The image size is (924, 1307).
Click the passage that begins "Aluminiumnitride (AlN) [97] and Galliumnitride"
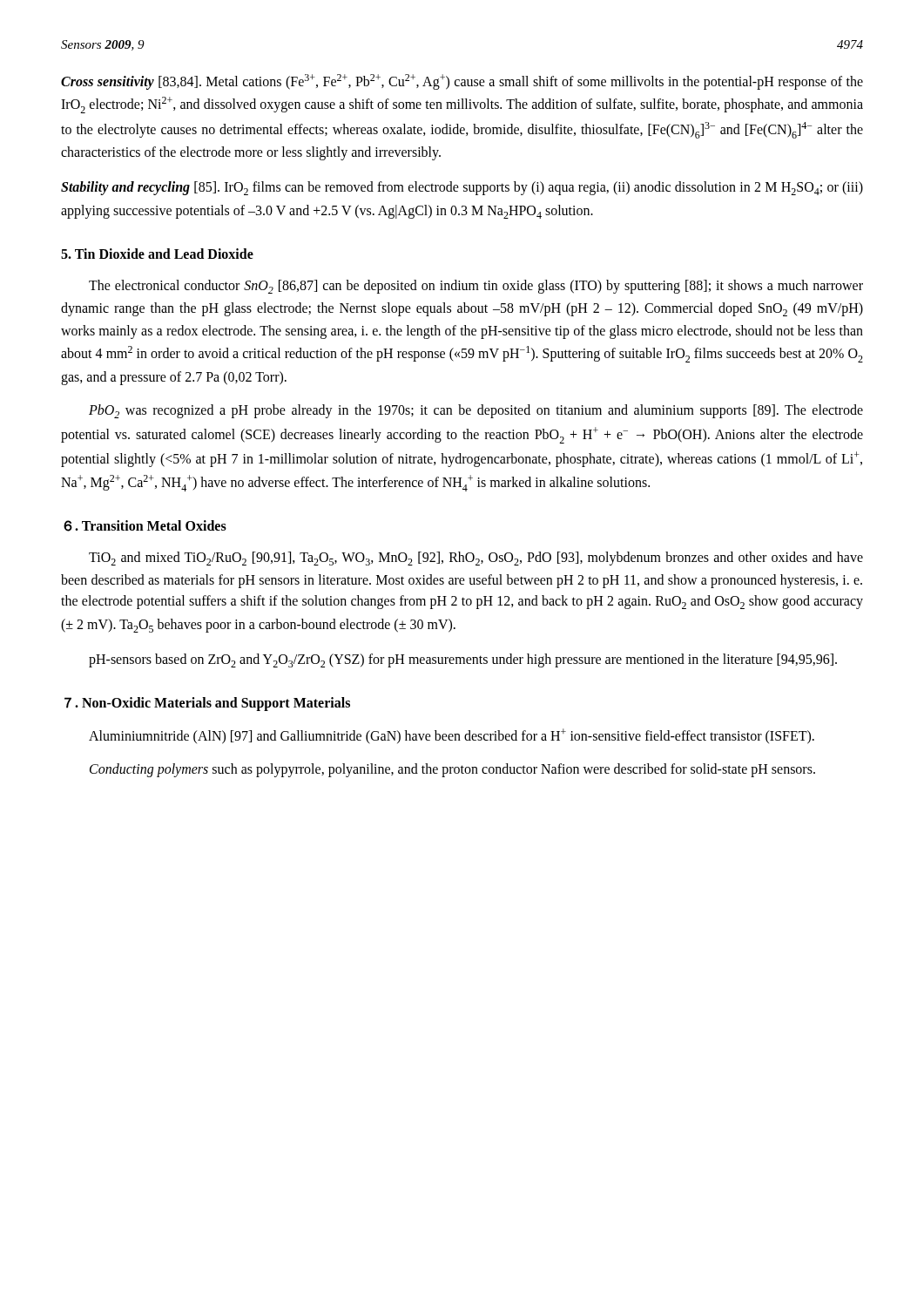[438, 735]
